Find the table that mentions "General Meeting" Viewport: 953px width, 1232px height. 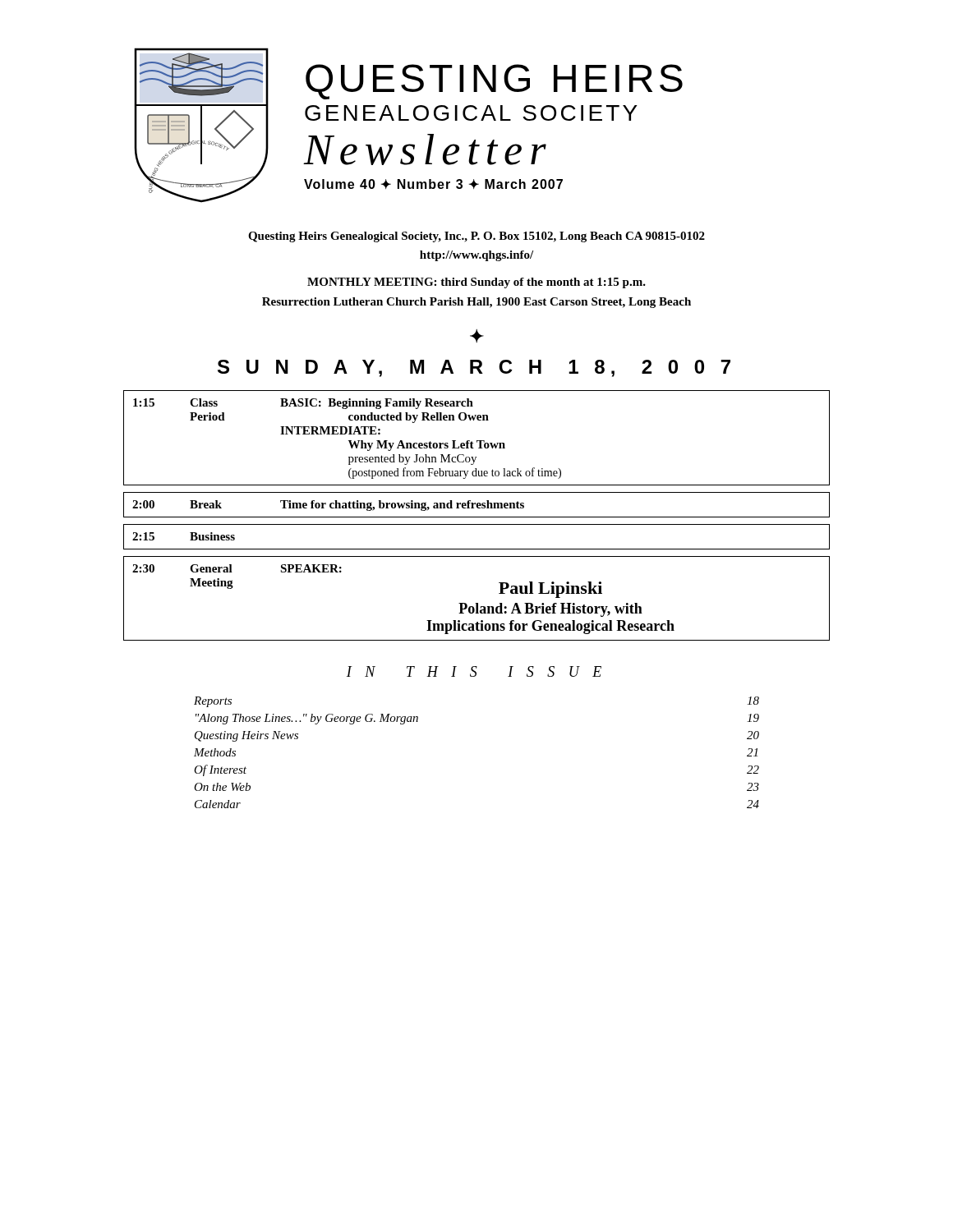pos(476,598)
